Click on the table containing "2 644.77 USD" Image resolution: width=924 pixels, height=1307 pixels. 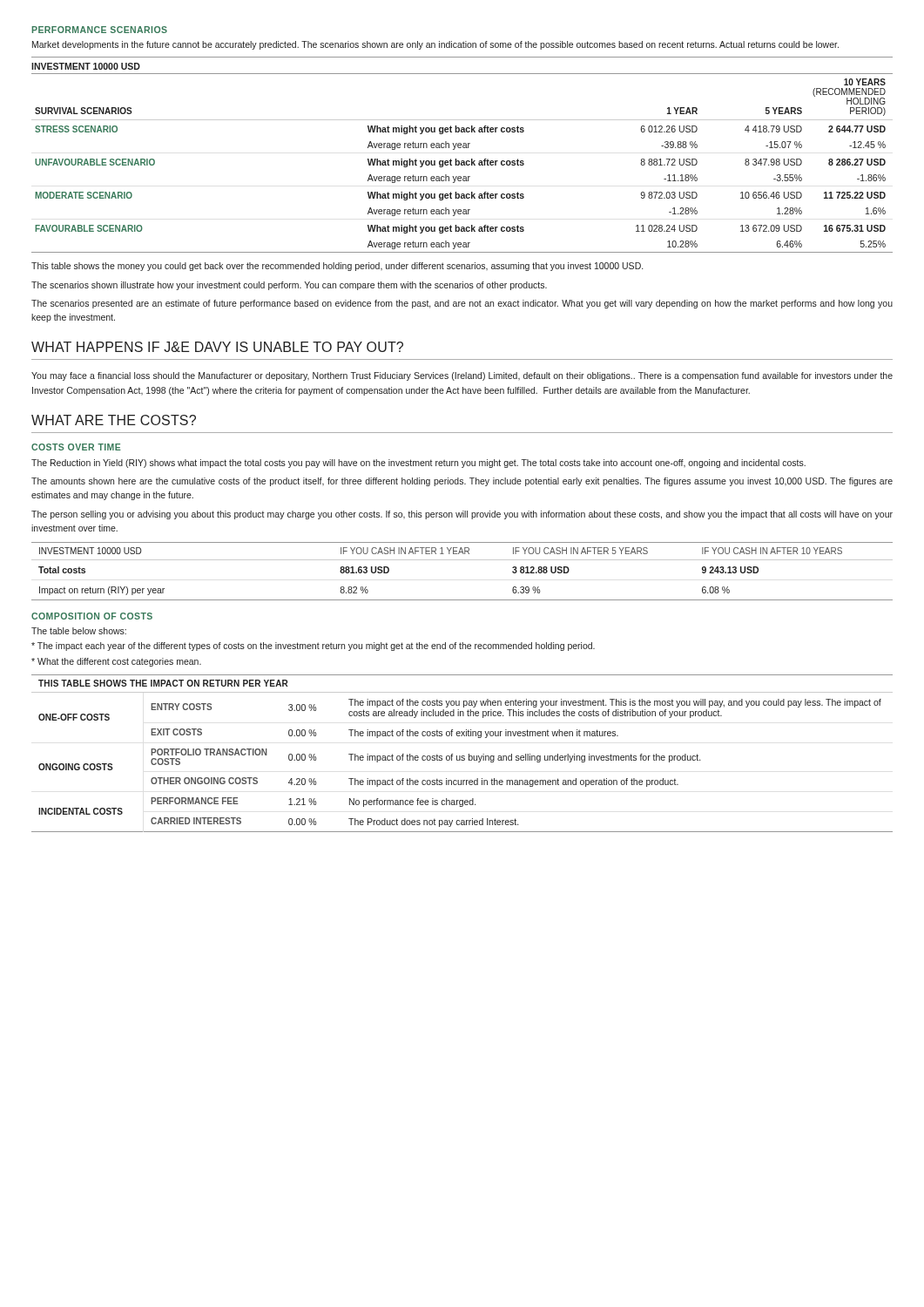(462, 163)
